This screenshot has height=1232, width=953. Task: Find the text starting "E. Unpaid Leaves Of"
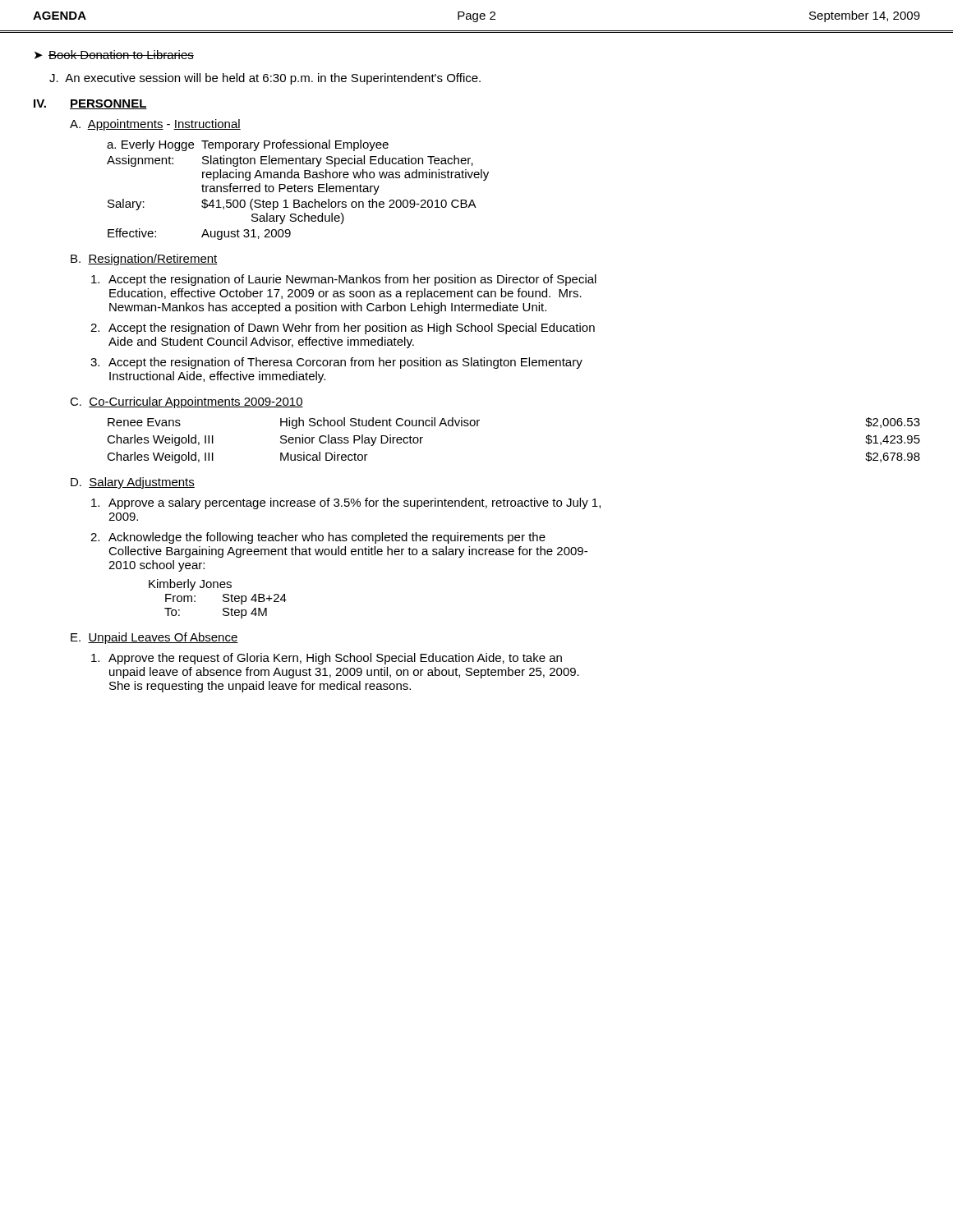click(x=154, y=637)
